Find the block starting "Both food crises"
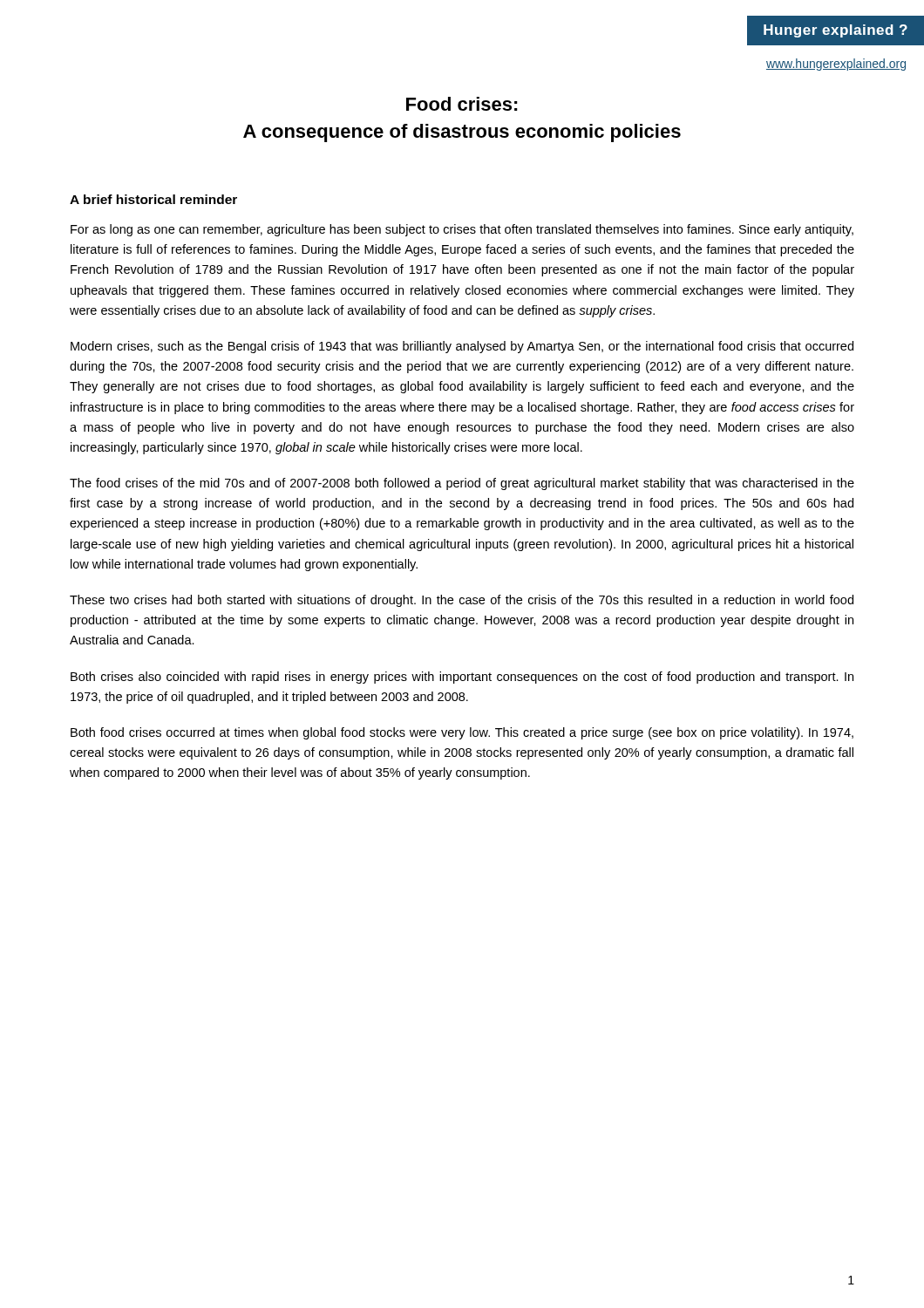This screenshot has height=1308, width=924. pyautogui.click(x=462, y=753)
